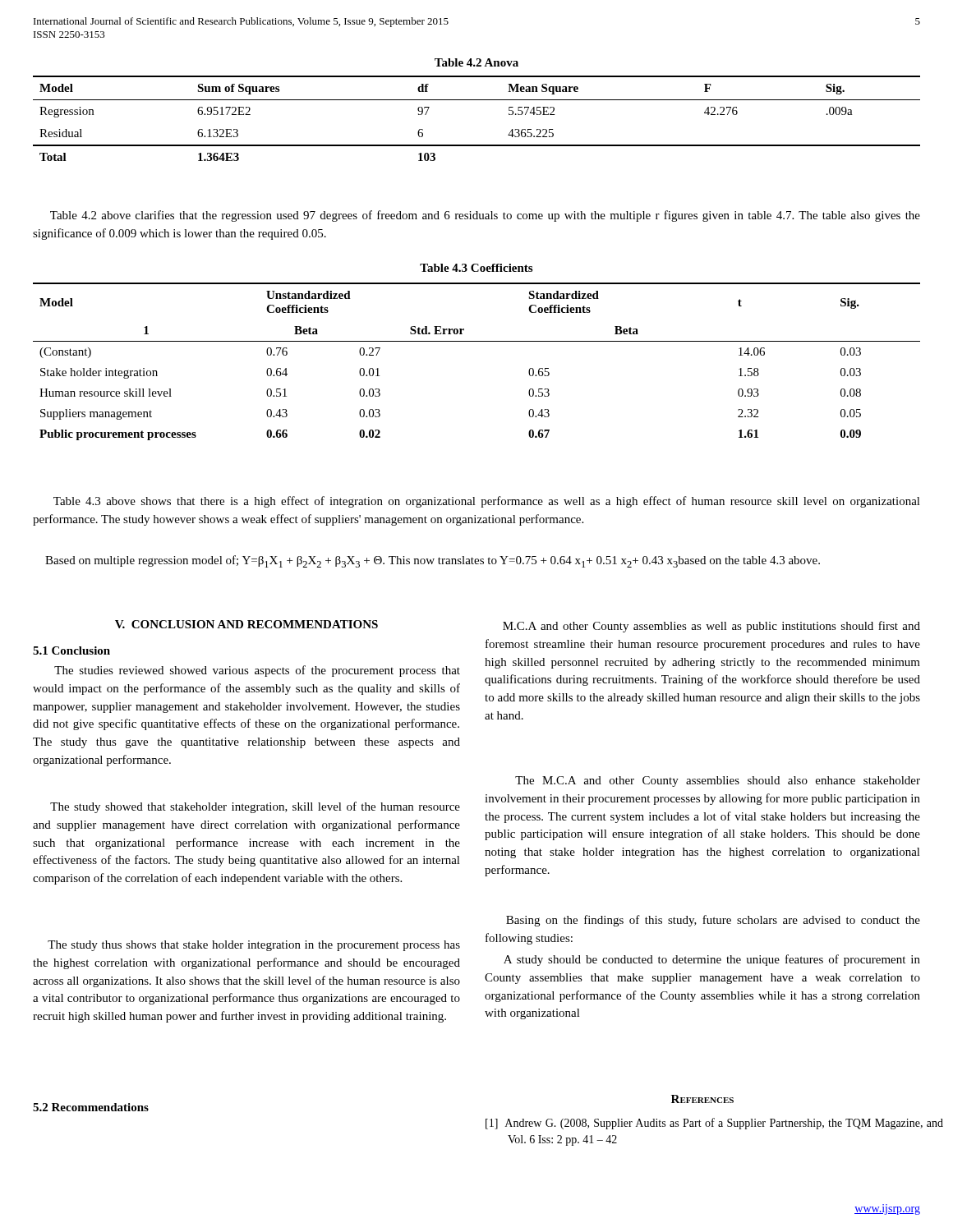Find "5.1 Conclusion" on this page
The height and width of the screenshot is (1232, 953).
point(72,650)
